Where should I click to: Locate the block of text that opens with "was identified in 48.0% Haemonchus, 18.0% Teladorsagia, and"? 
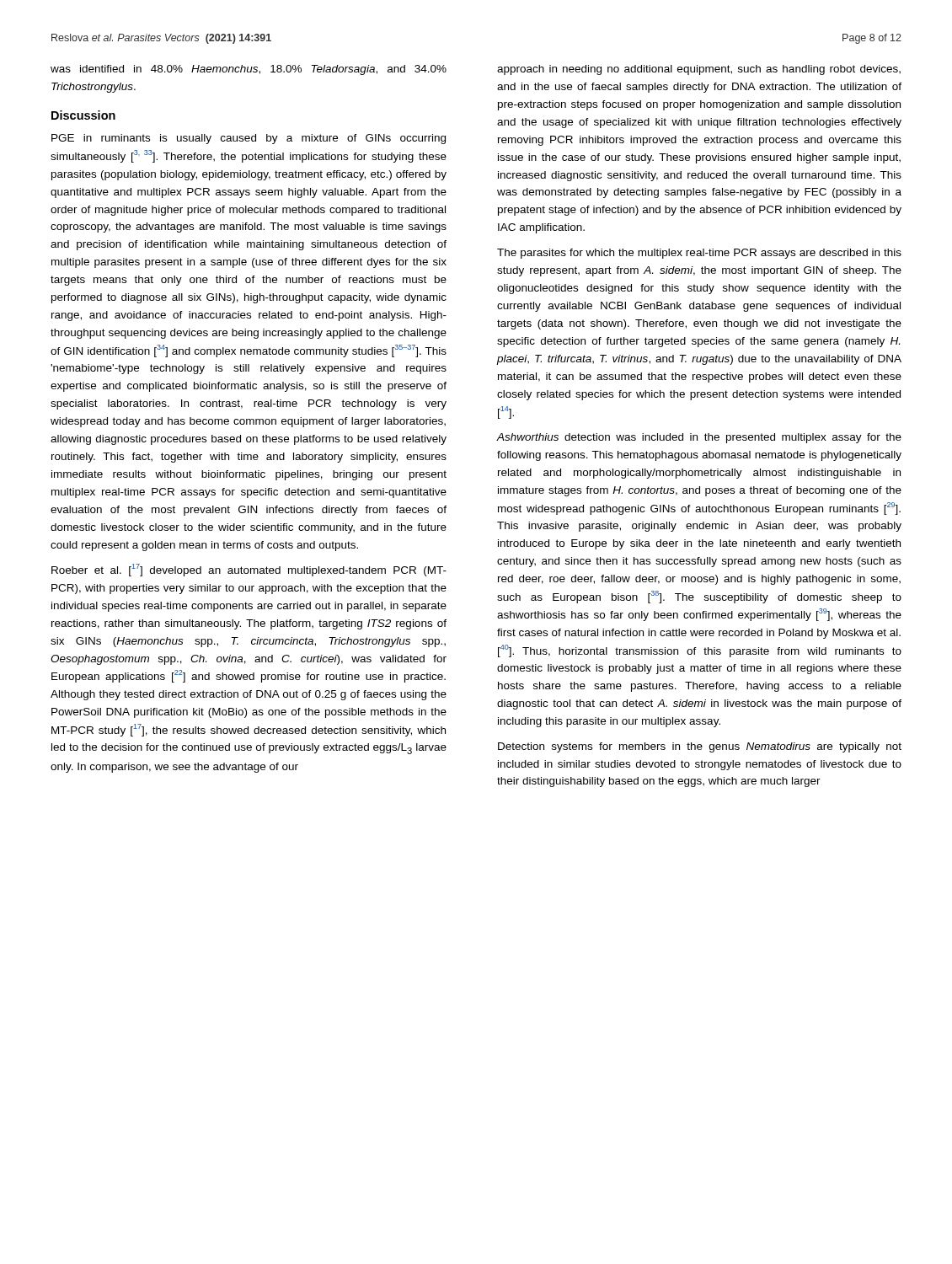(249, 78)
